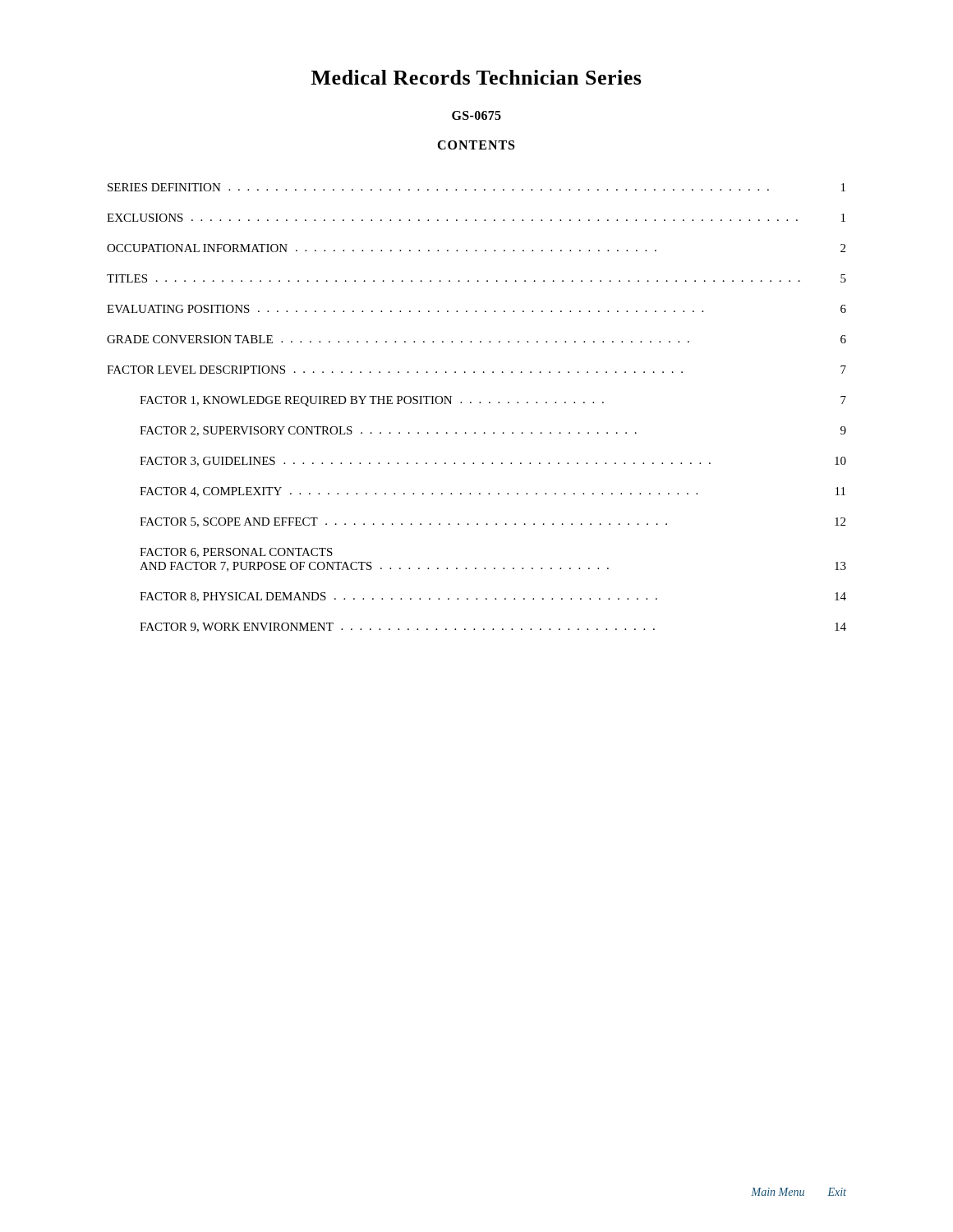Locate the text starting "FACTOR 6, PERSONAL"
Viewport: 953px width, 1232px height.
pyautogui.click(x=493, y=559)
